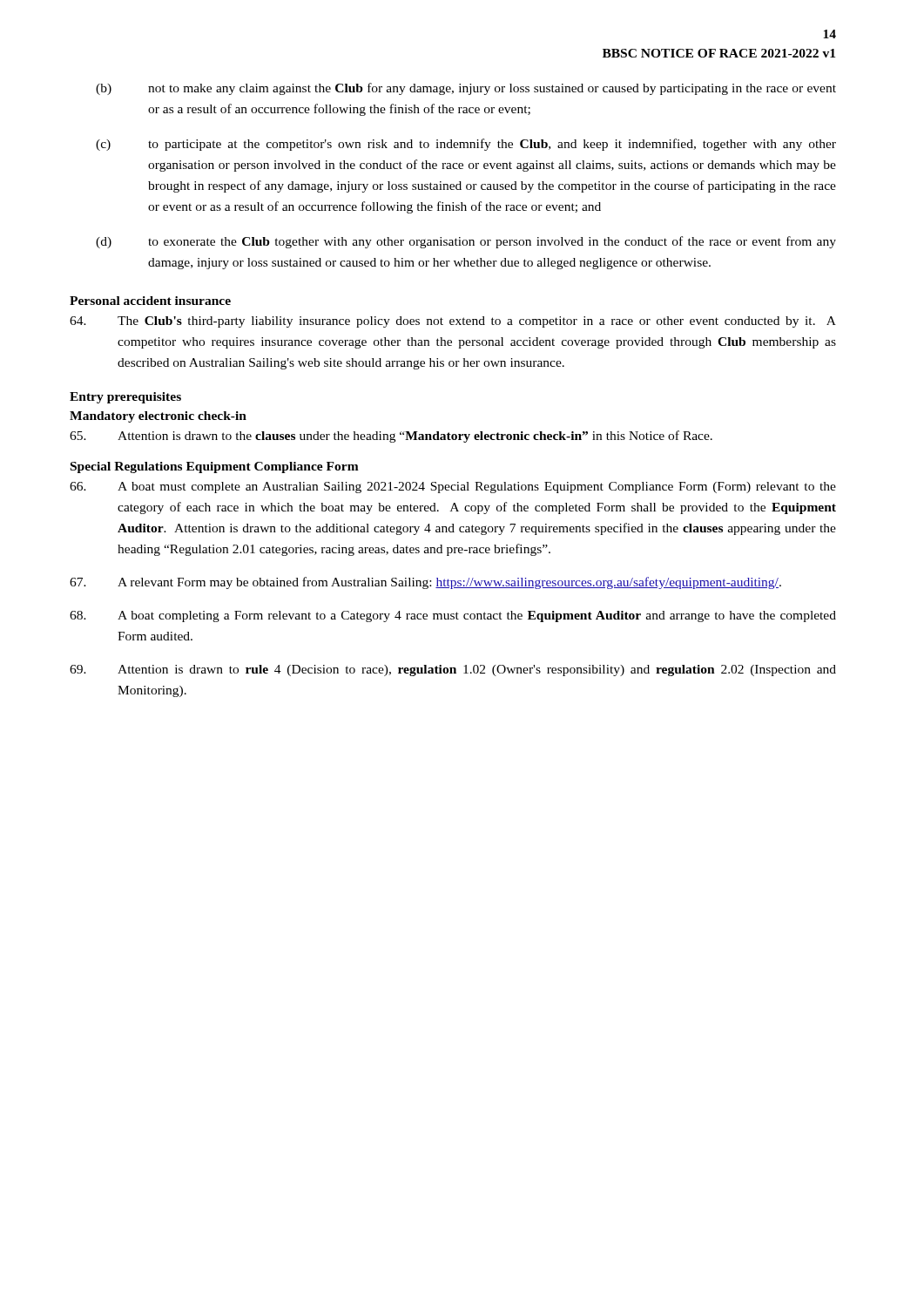924x1307 pixels.
Task: Where is the passage that starts "A boat must"?
Action: click(x=453, y=517)
